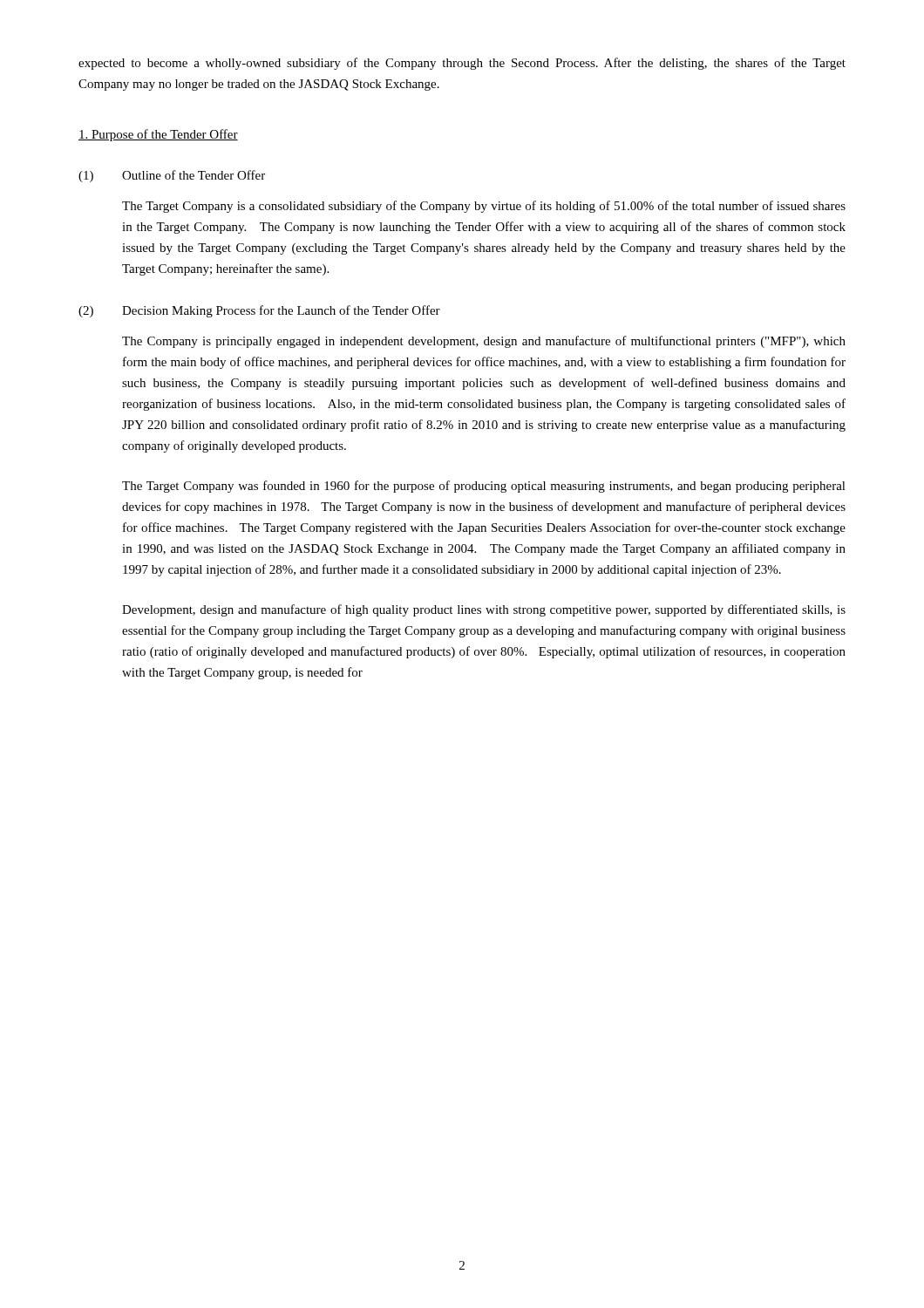
Task: Find the block on this page that starts "(2) Decision Making Process"
Action: 259,311
